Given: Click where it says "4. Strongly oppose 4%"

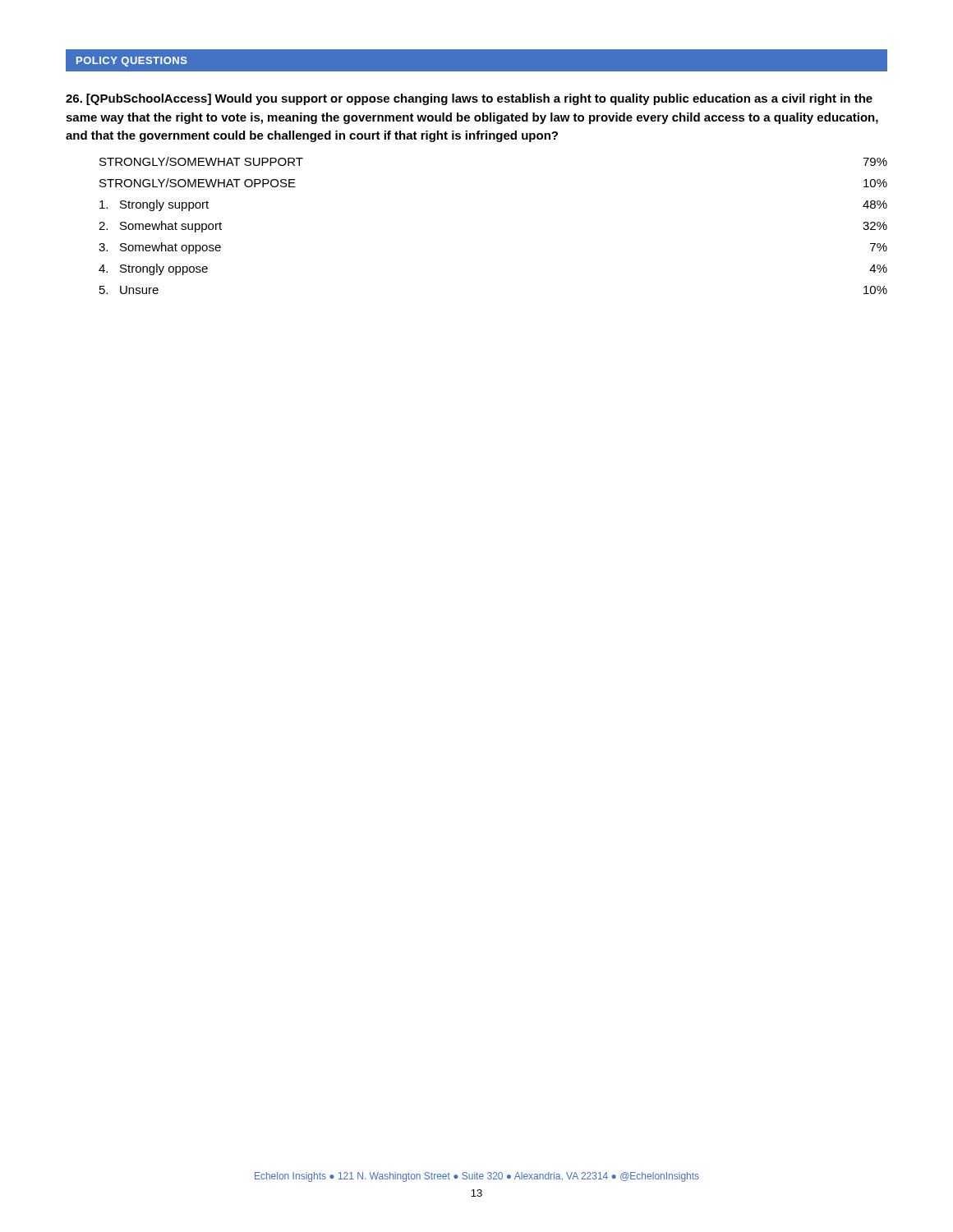Looking at the screenshot, I should [160, 269].
